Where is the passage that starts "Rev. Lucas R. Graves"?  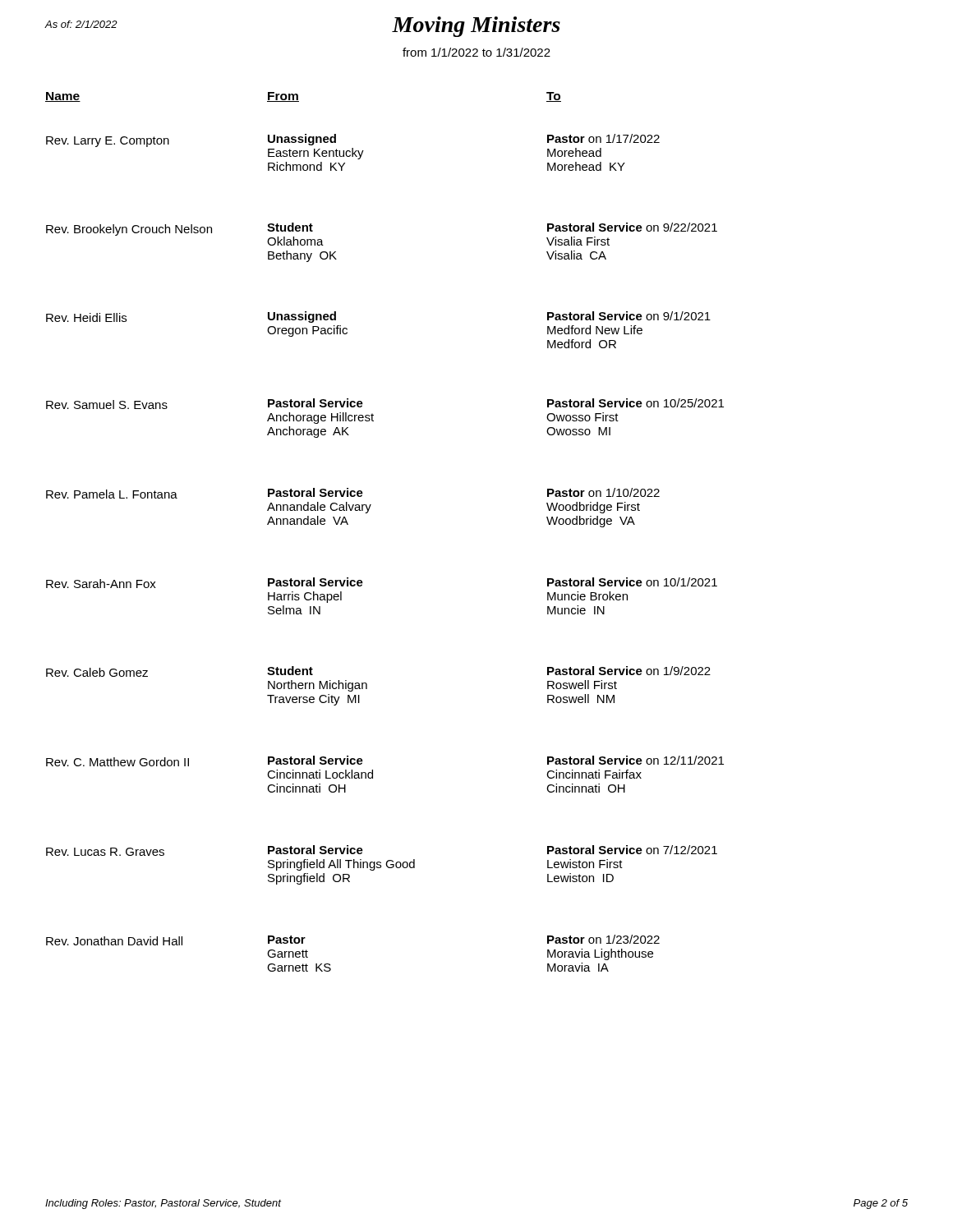coord(382,865)
